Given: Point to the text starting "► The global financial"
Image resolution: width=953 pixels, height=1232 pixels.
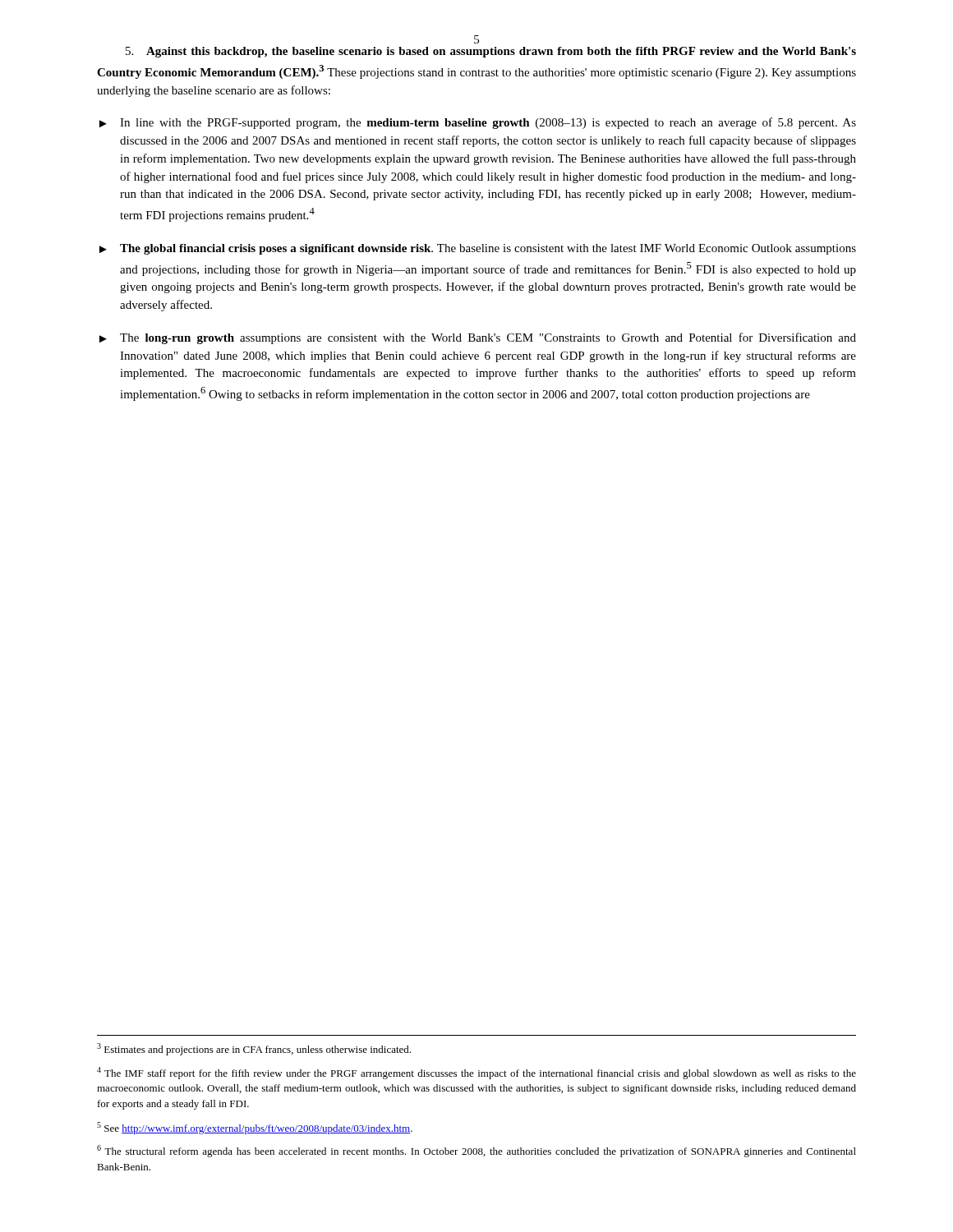Looking at the screenshot, I should (476, 277).
